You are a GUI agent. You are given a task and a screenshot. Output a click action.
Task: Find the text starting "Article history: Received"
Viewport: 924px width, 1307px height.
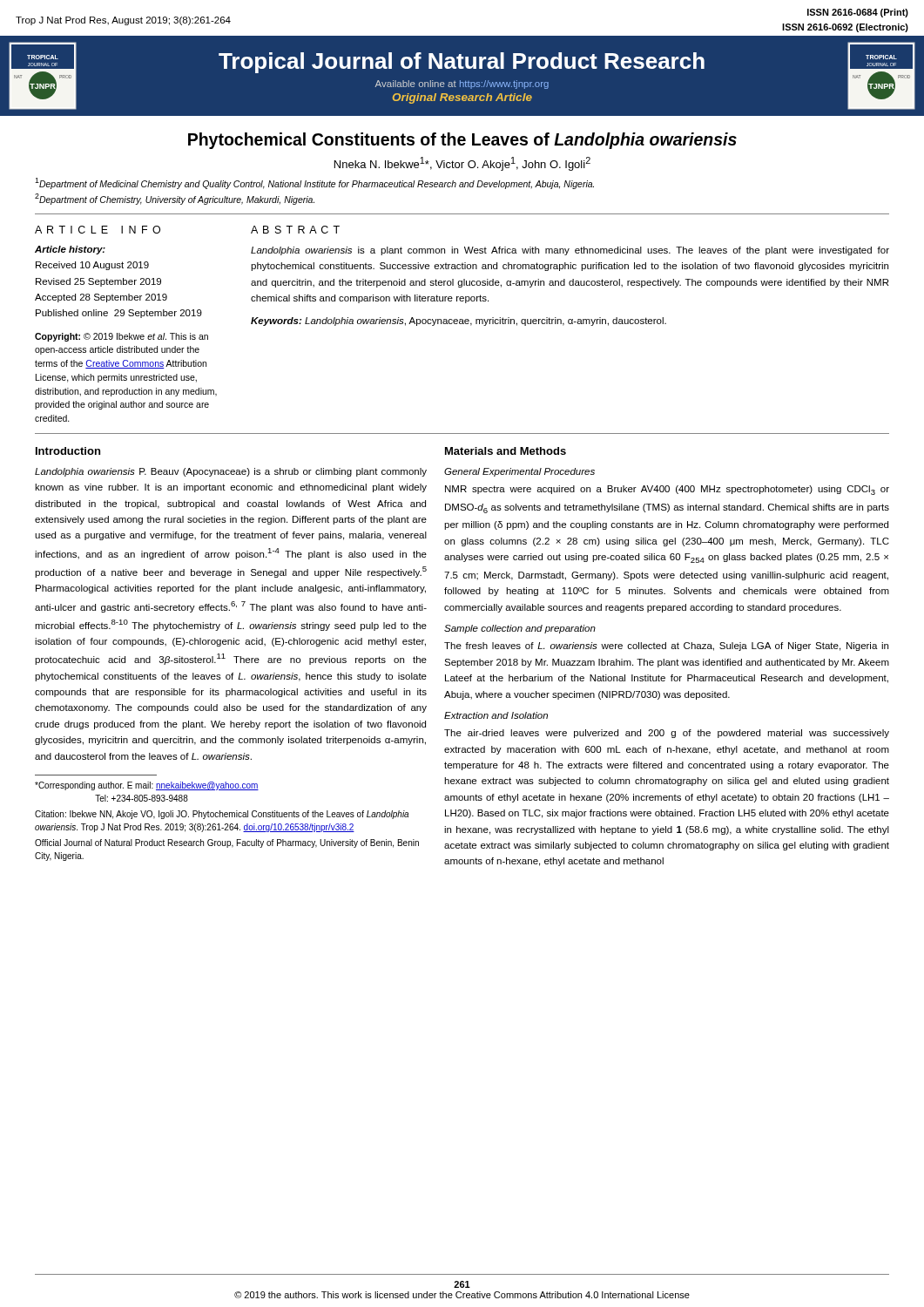[118, 281]
